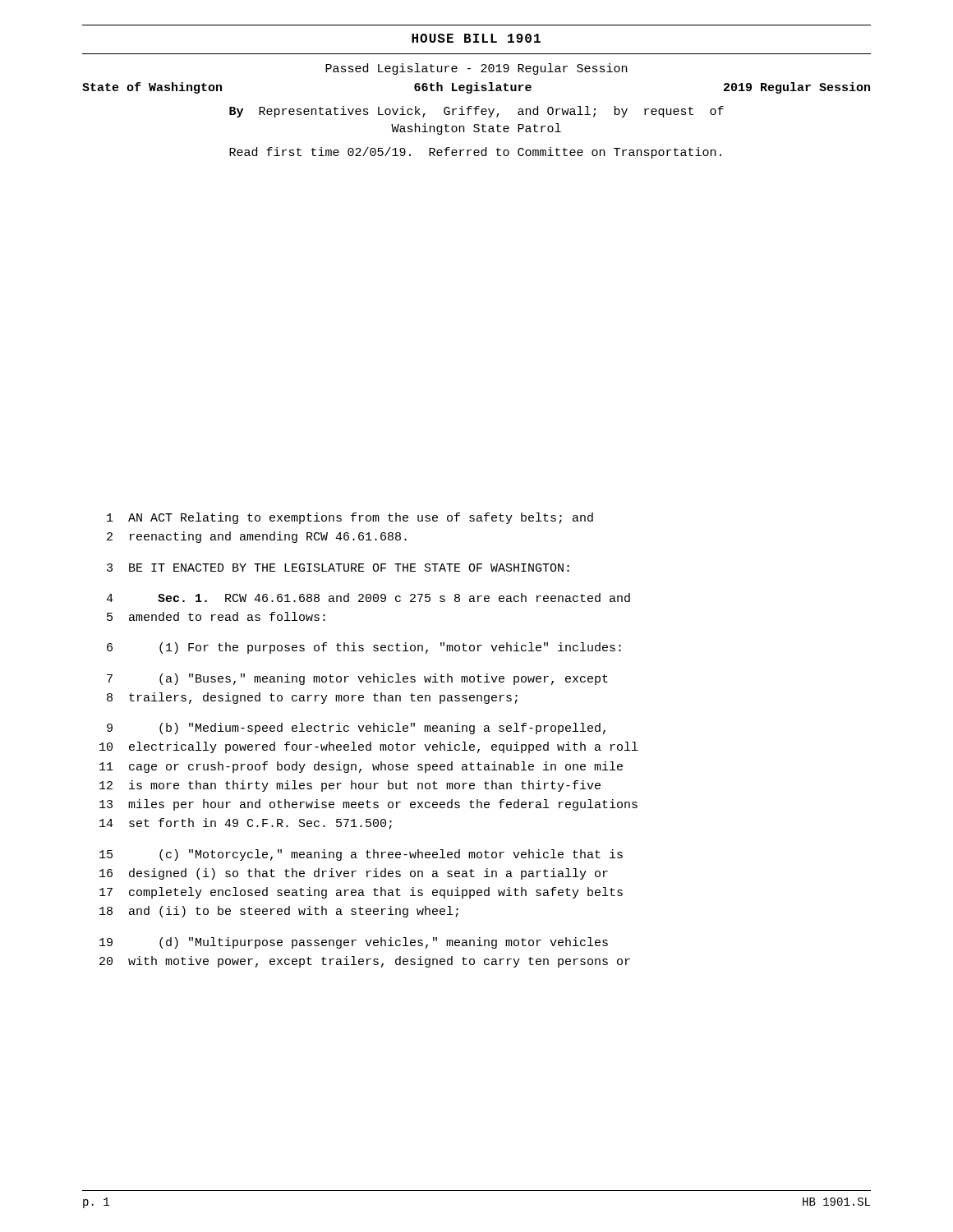Select the text block containing "19 (d) "Multipurpose passenger vehicles," meaning"
The width and height of the screenshot is (953, 1232).
(x=476, y=953)
